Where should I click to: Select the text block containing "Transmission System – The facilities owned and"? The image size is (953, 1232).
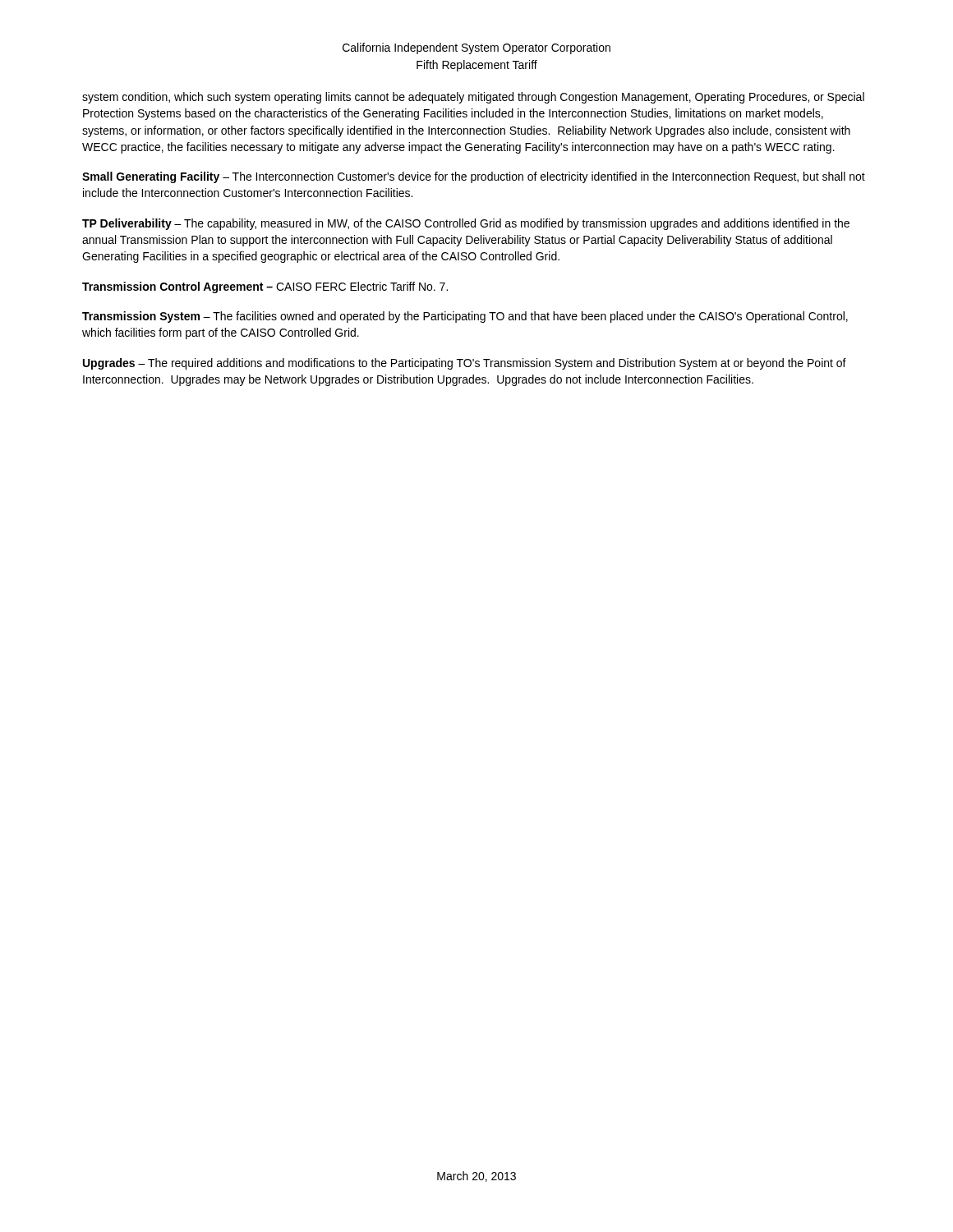pos(465,325)
